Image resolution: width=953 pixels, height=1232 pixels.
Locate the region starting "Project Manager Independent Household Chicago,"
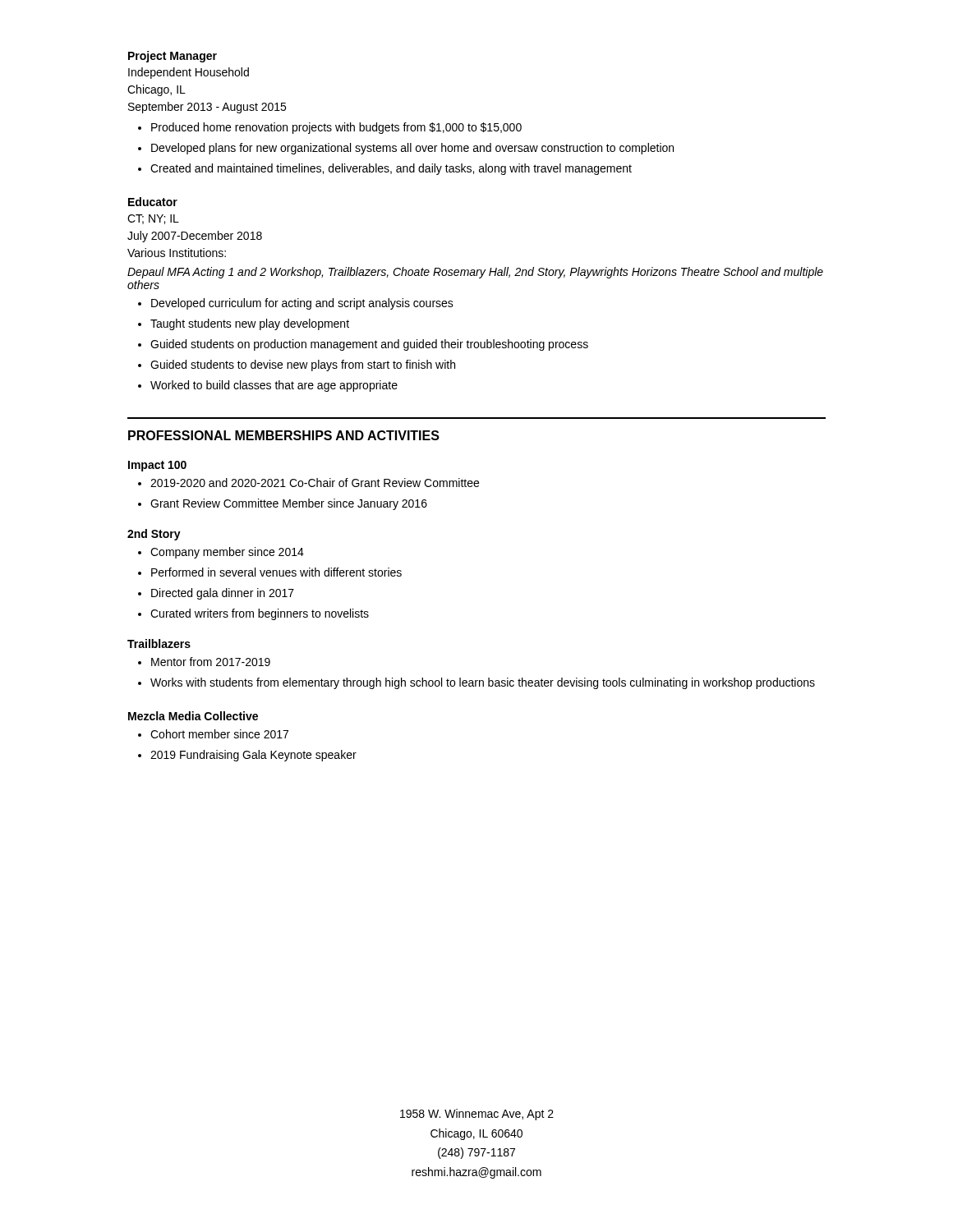tap(173, 57)
